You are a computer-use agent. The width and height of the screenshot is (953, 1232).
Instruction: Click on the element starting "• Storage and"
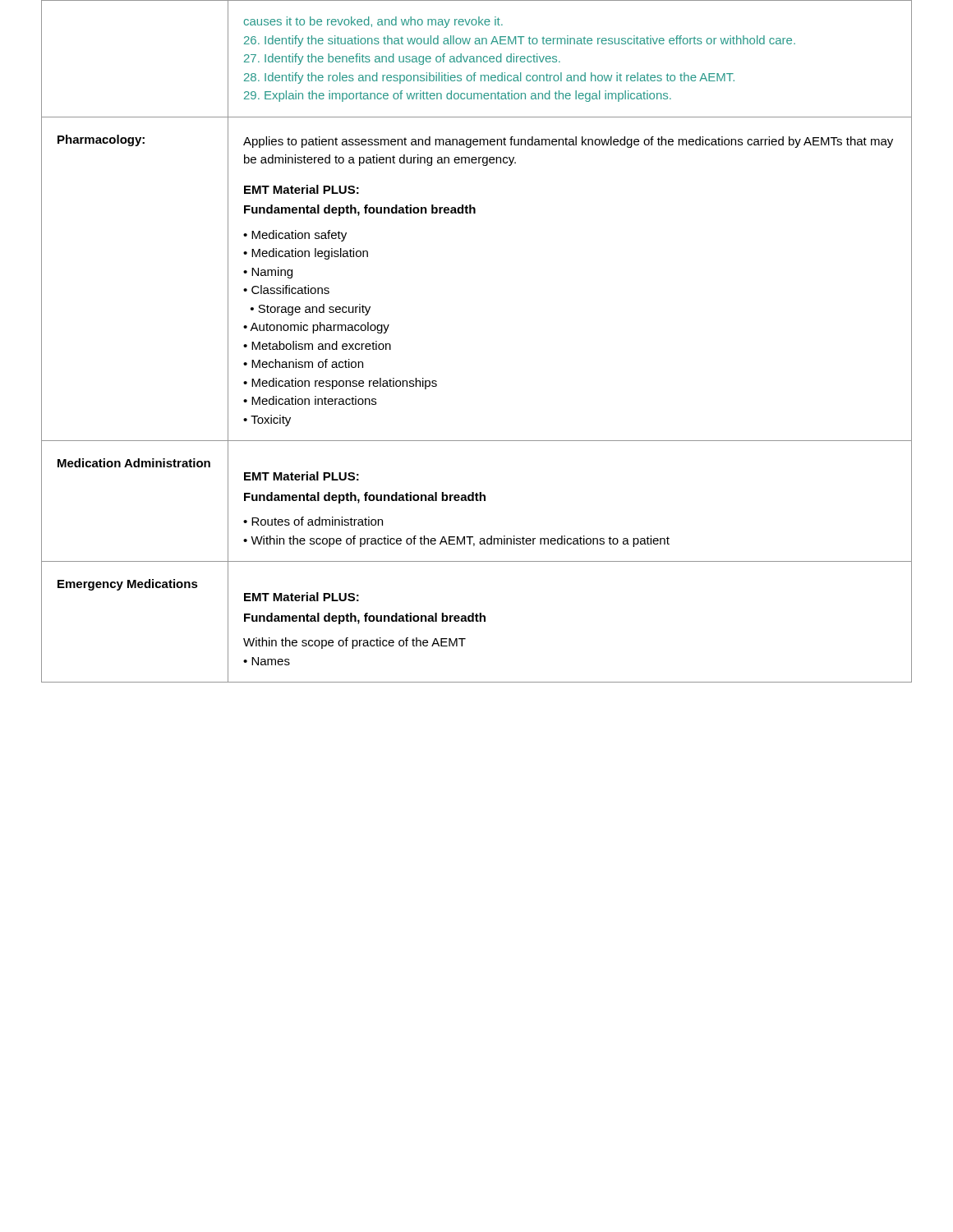pyautogui.click(x=307, y=308)
